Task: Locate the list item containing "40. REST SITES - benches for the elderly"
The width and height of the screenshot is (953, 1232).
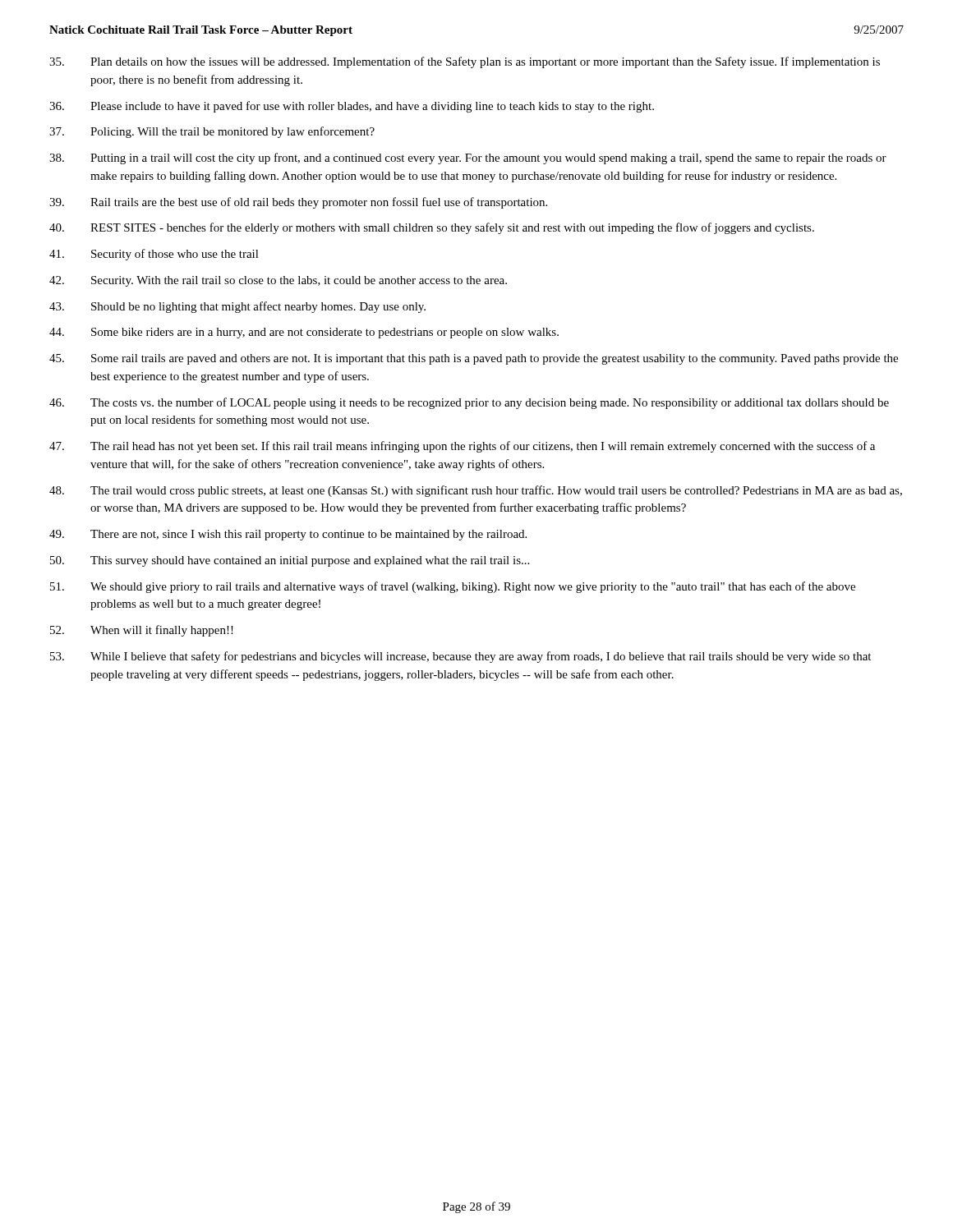Action: click(476, 228)
